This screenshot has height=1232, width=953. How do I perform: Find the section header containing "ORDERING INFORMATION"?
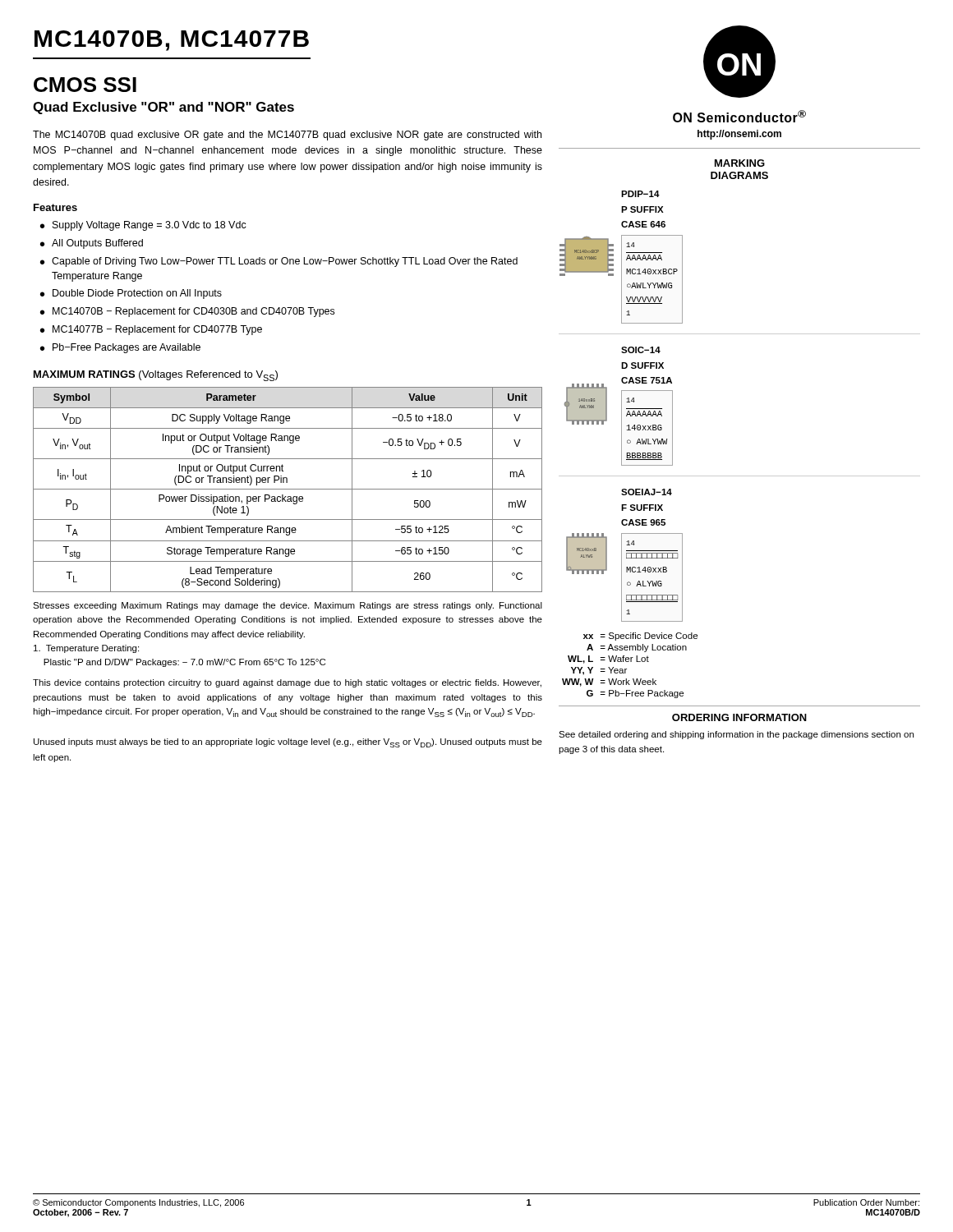739,718
